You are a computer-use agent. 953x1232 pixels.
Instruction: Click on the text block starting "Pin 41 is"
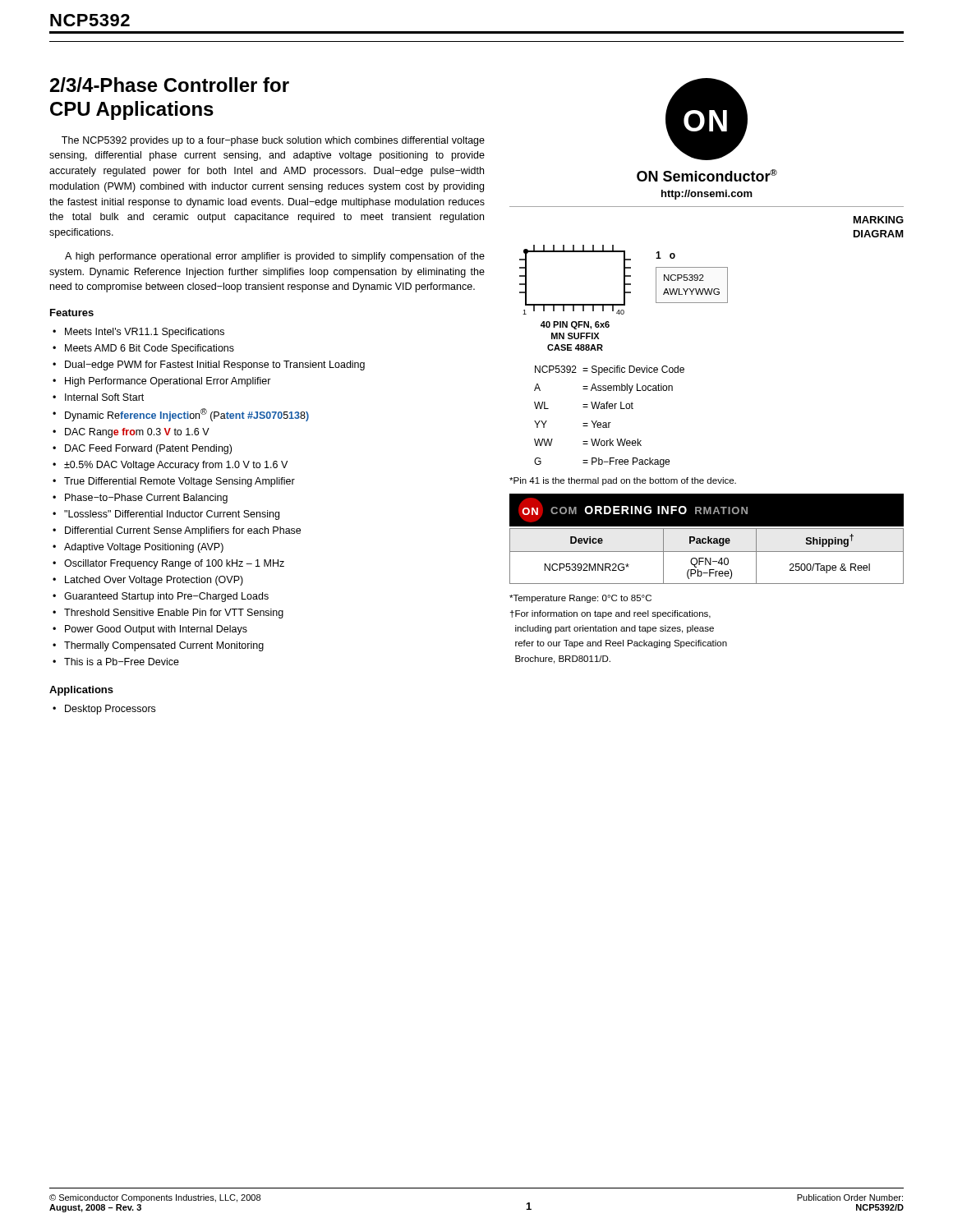coord(623,480)
